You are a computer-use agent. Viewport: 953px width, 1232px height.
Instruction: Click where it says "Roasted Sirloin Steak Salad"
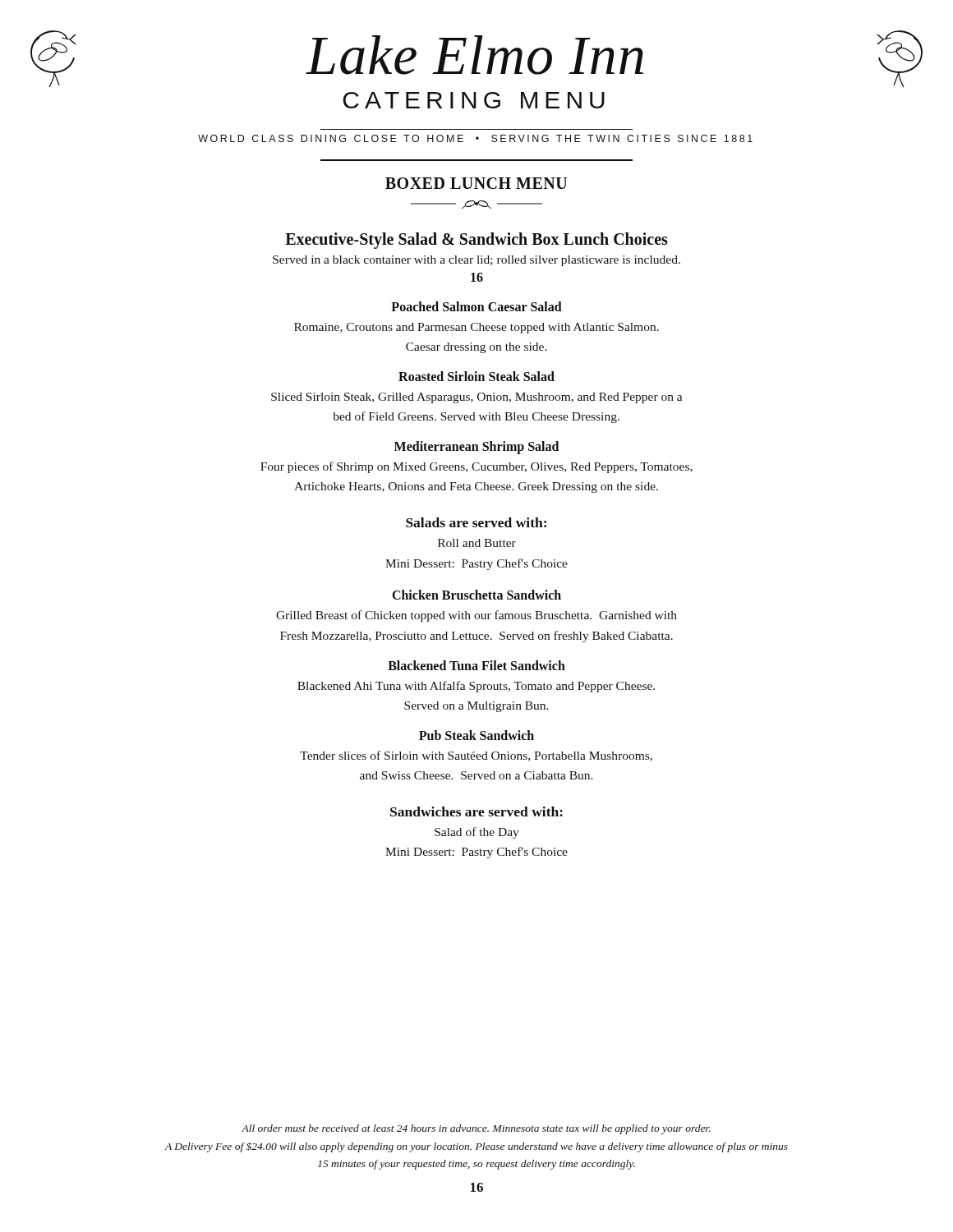476,377
